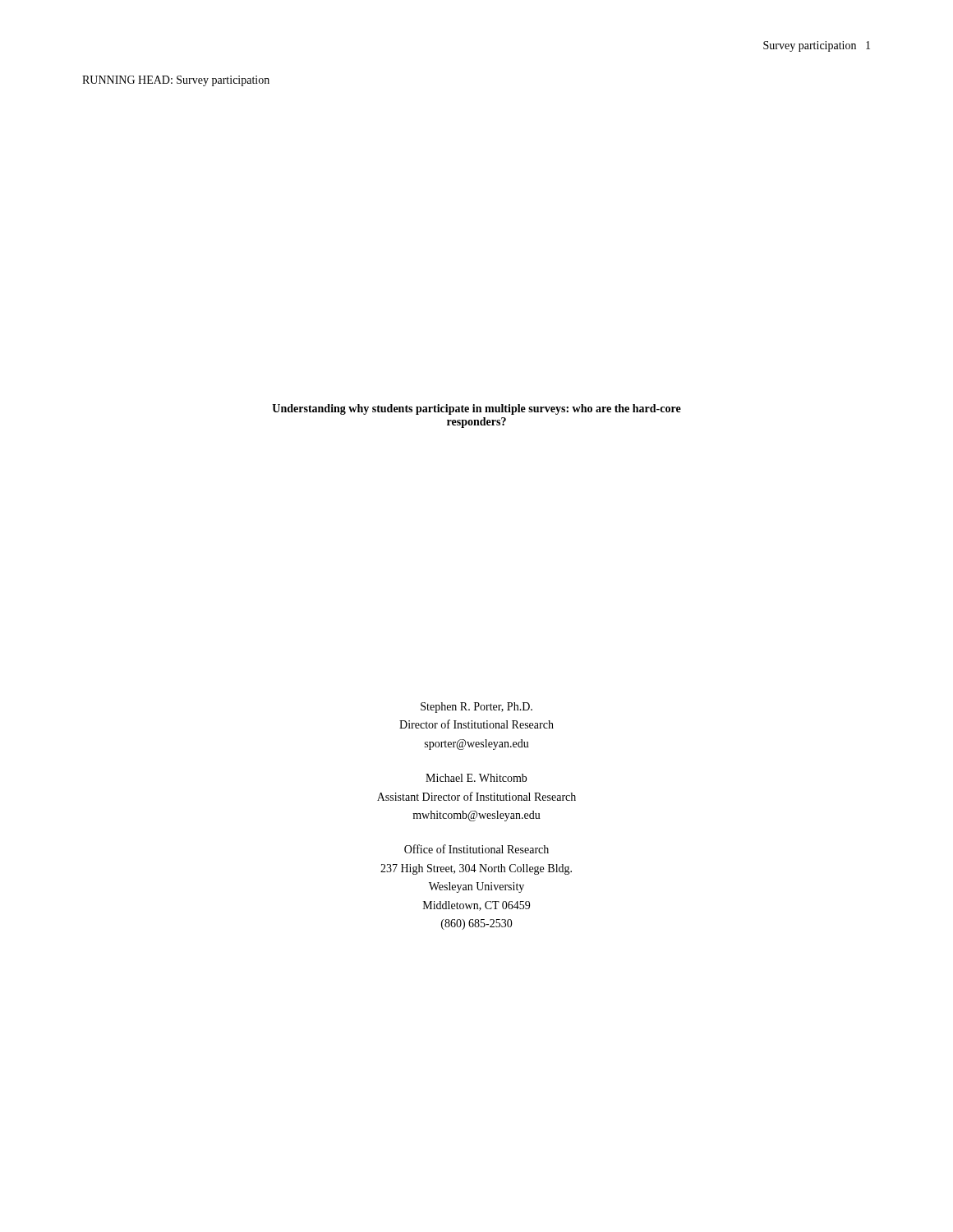Click on the title containing "Understanding why students"
The width and height of the screenshot is (953, 1232).
[x=476, y=415]
